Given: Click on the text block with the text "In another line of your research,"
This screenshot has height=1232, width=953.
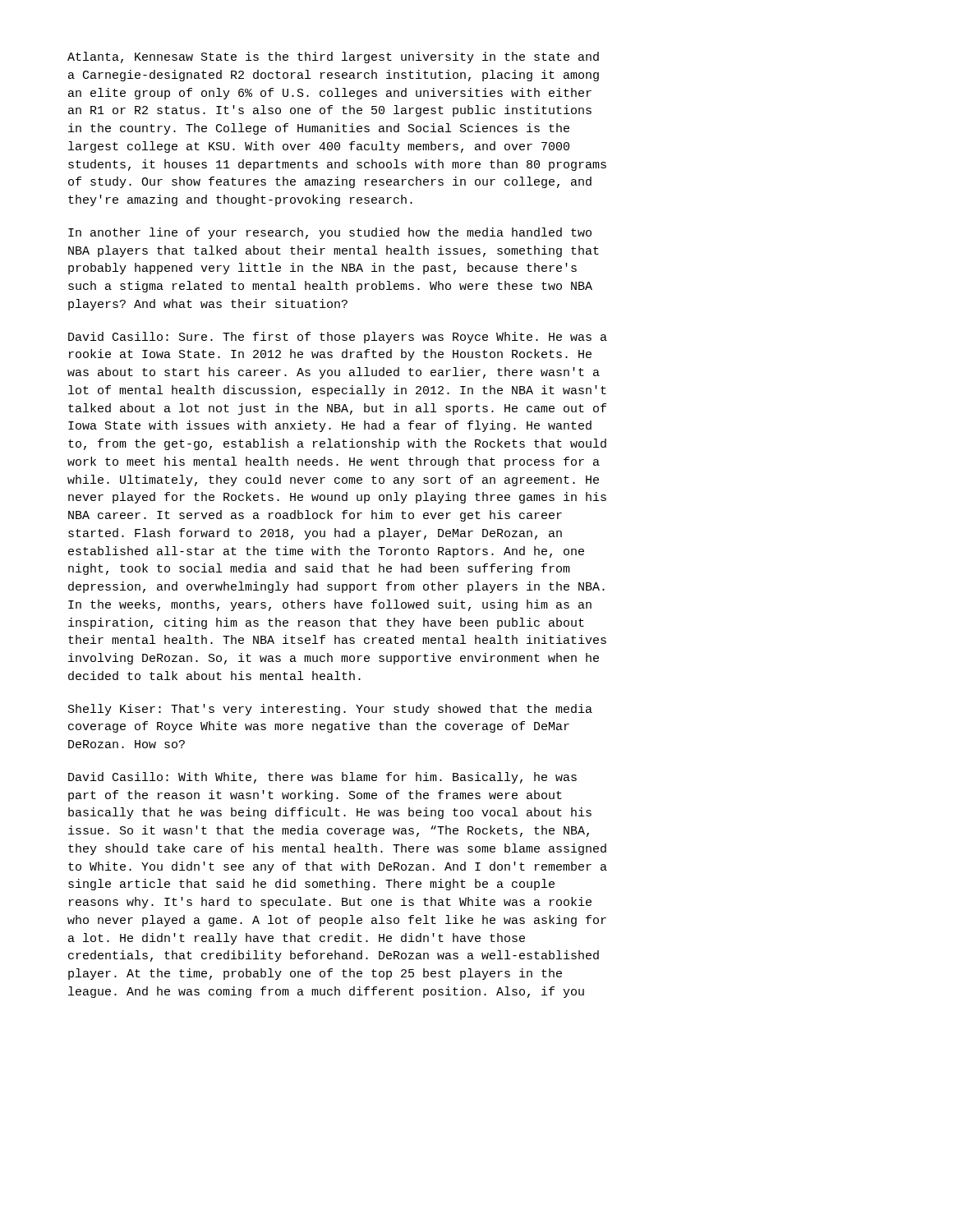Looking at the screenshot, I should (334, 269).
